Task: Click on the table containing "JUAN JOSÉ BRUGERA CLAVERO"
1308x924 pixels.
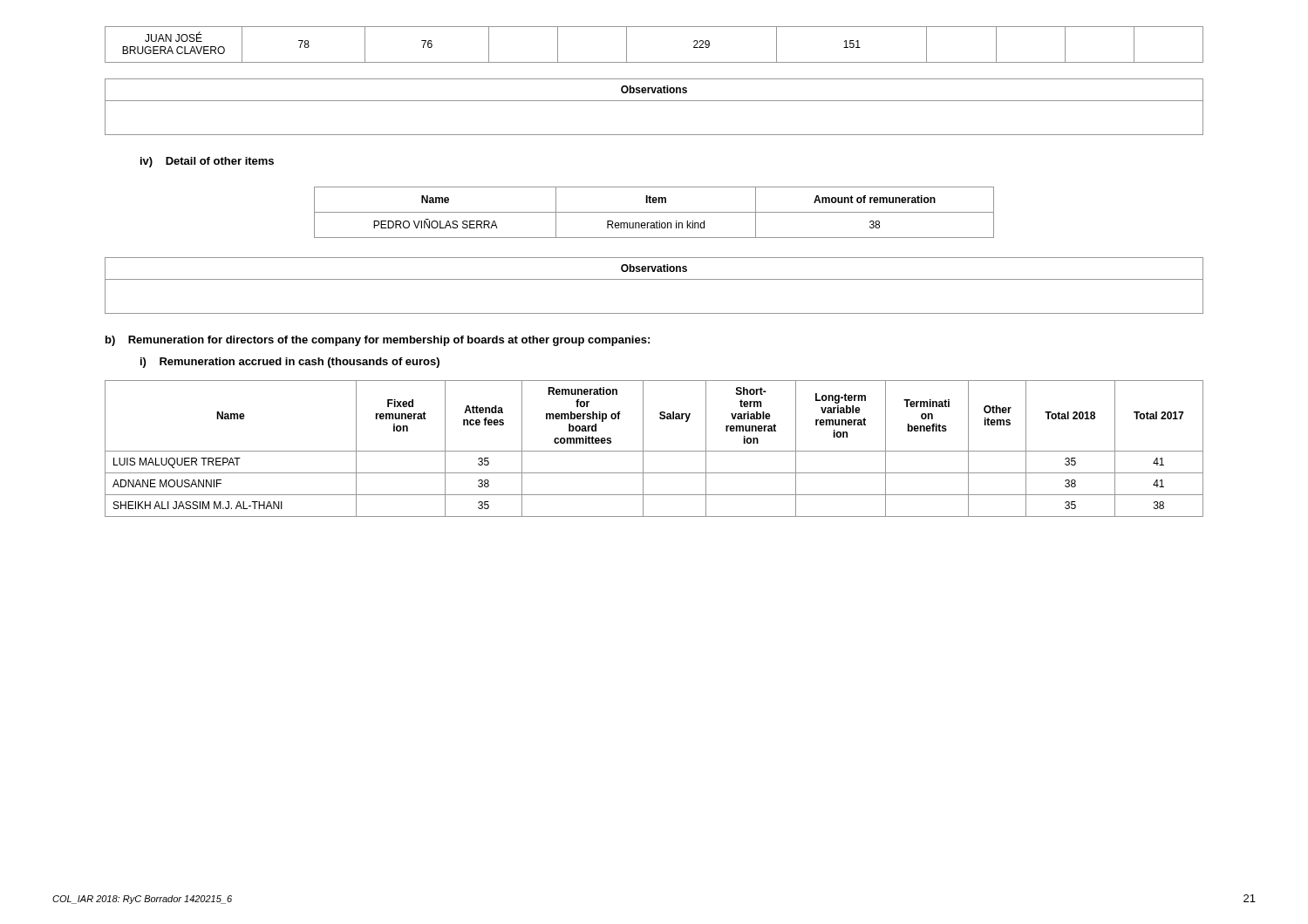Action: click(x=654, y=44)
